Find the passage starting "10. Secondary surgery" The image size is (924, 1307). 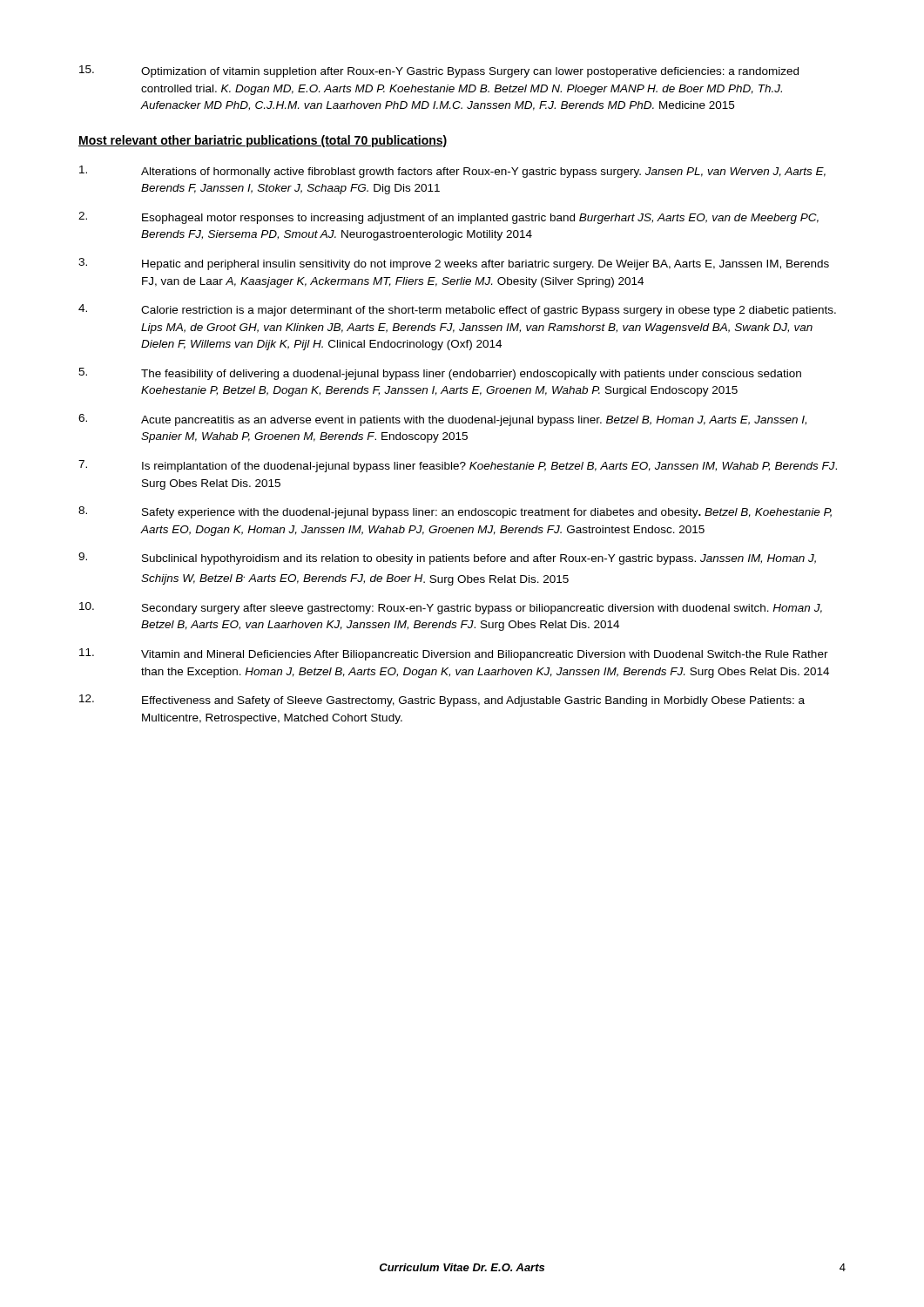462,616
